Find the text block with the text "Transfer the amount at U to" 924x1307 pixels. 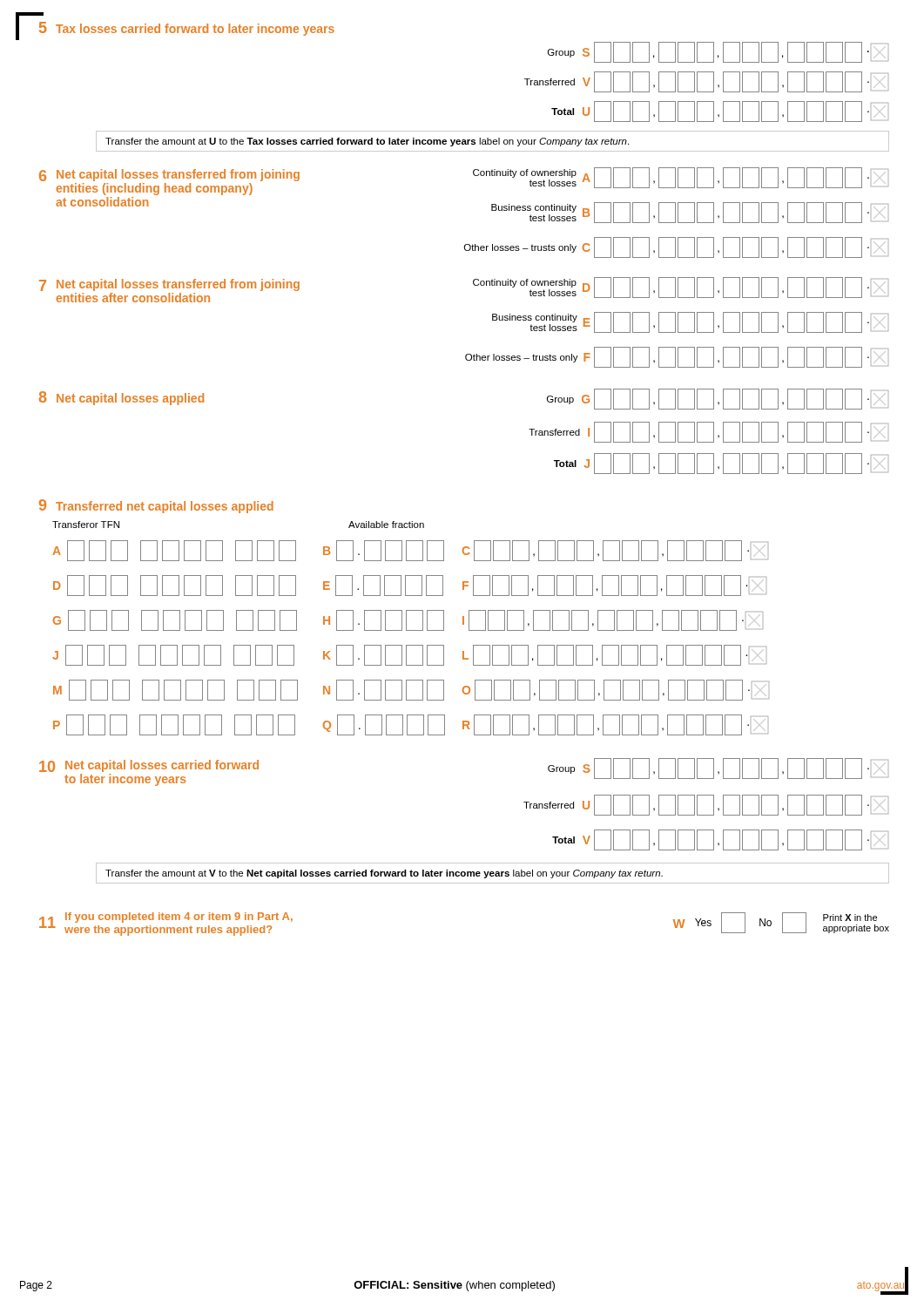pyautogui.click(x=368, y=141)
